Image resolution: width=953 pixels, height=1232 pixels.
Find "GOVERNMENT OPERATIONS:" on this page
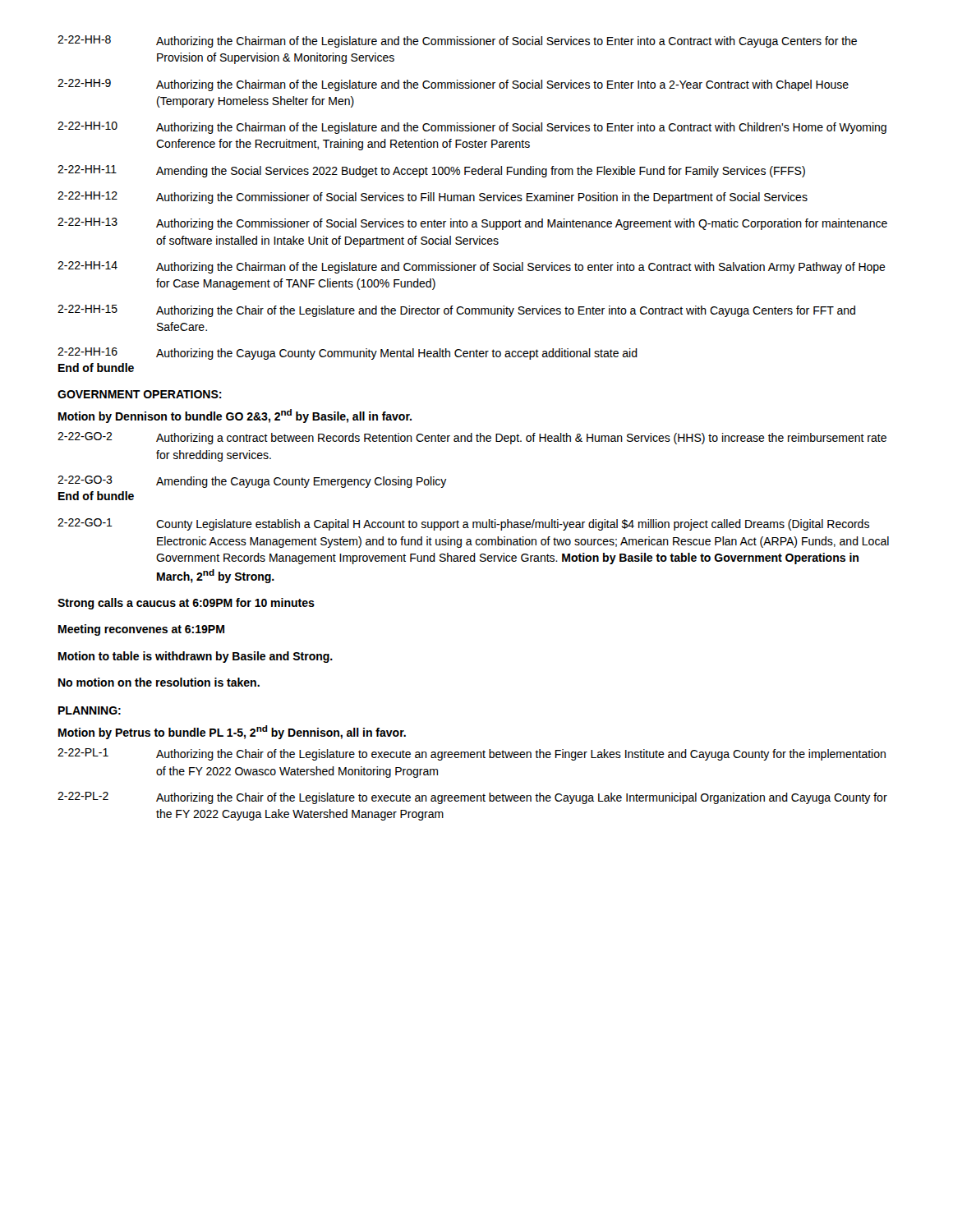[140, 395]
